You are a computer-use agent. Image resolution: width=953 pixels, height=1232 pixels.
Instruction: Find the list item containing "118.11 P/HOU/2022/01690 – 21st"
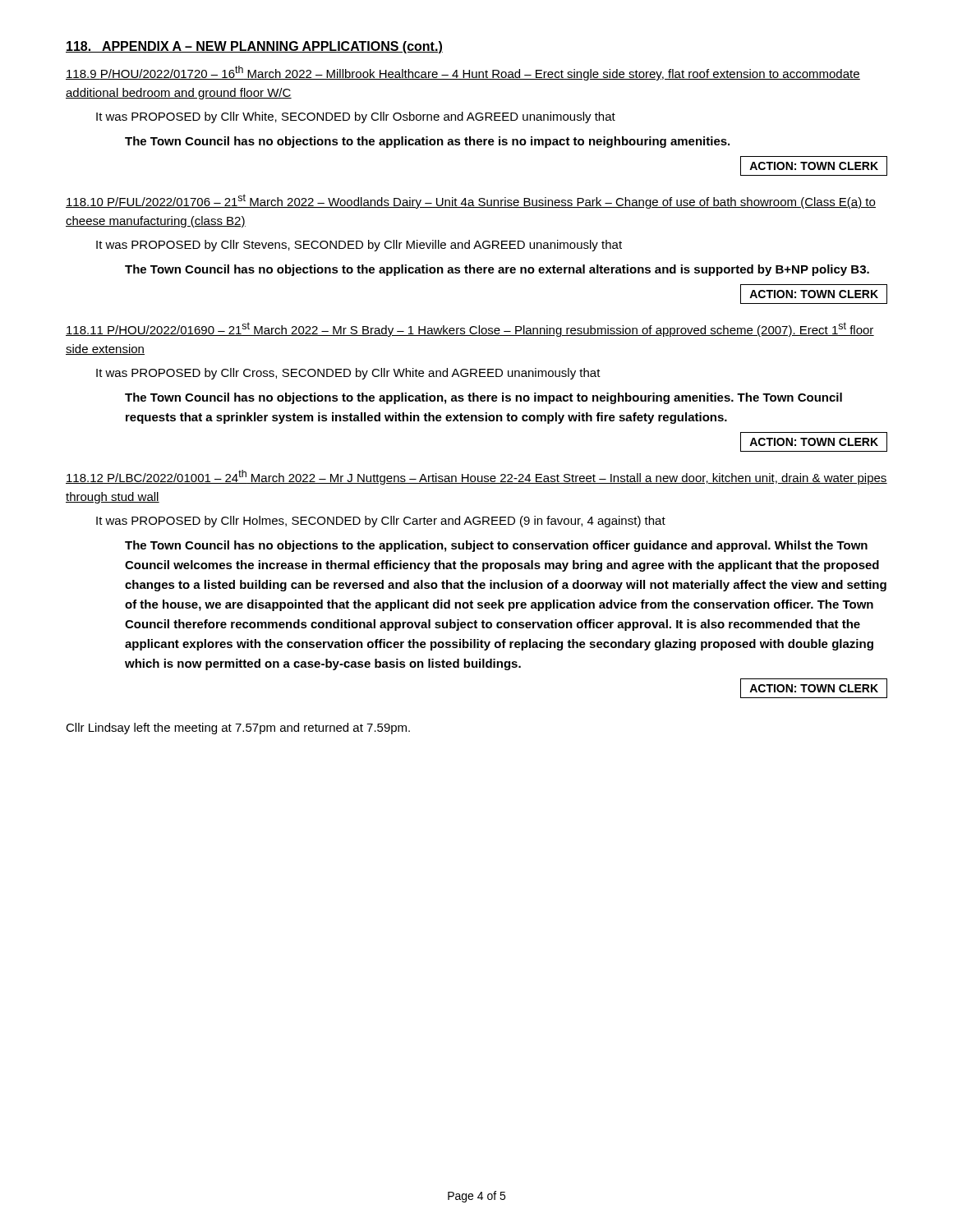coord(476,385)
